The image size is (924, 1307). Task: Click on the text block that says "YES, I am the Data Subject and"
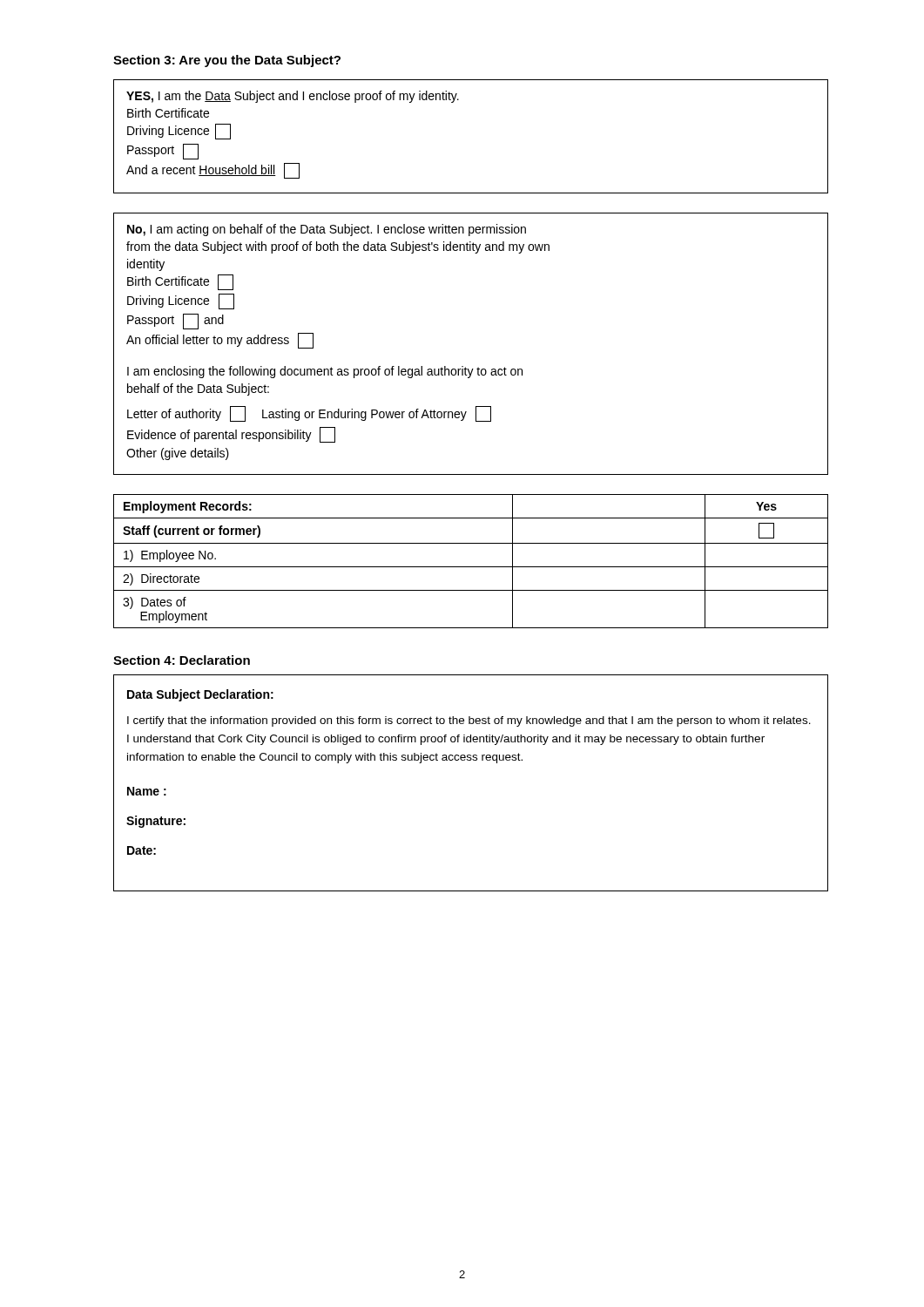[293, 97]
